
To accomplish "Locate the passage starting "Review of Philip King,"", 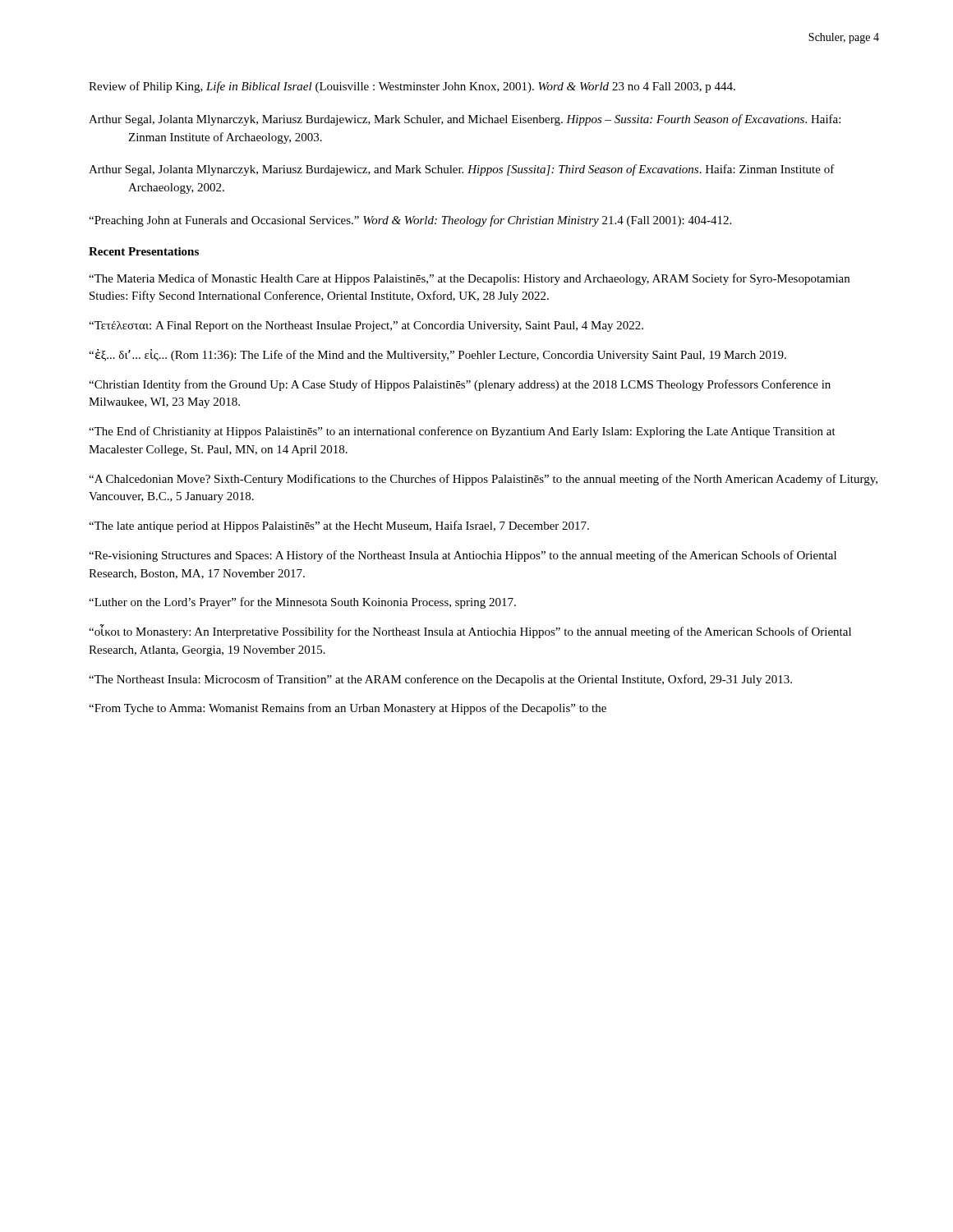I will click(412, 86).
